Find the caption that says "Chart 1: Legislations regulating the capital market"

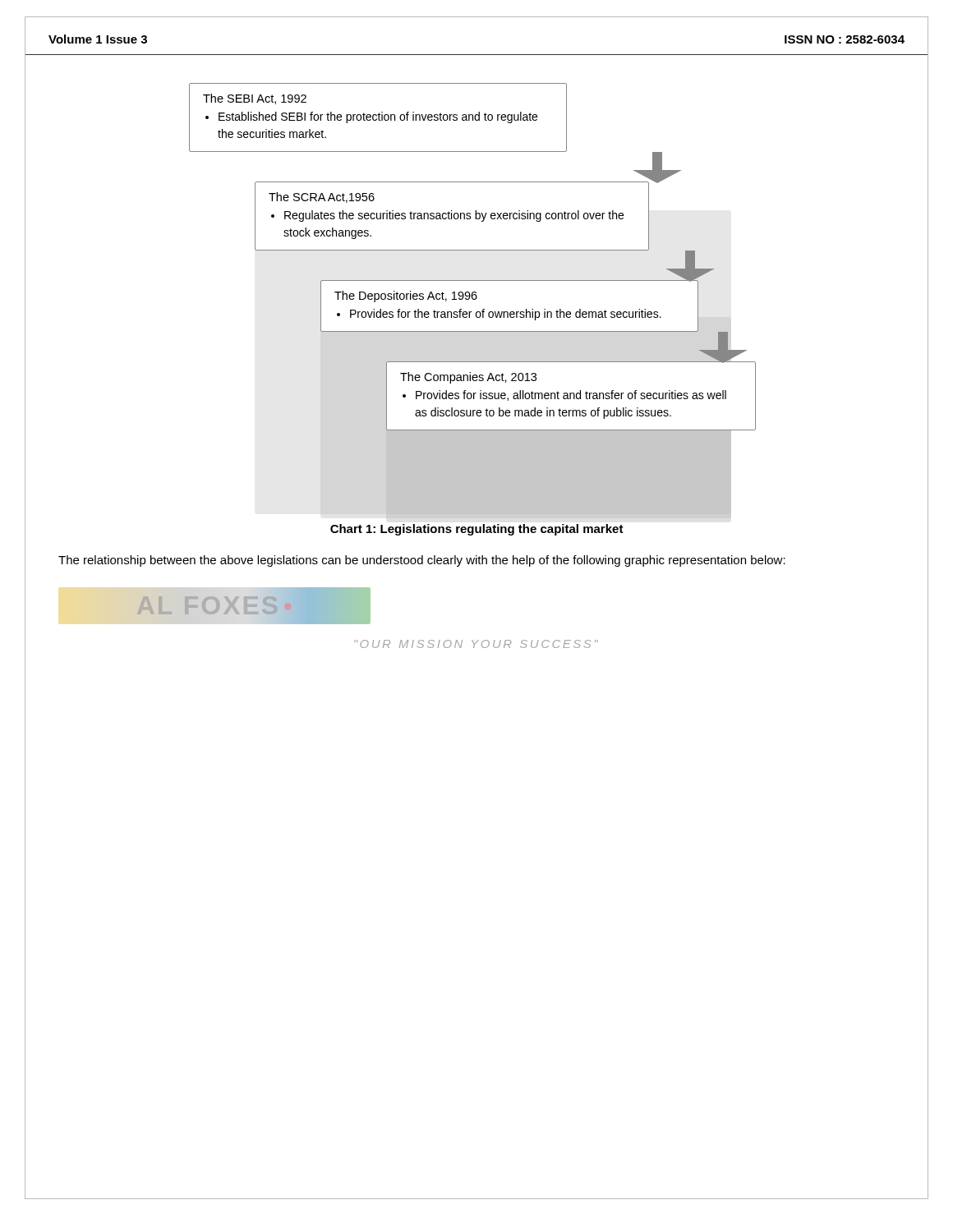click(x=476, y=529)
